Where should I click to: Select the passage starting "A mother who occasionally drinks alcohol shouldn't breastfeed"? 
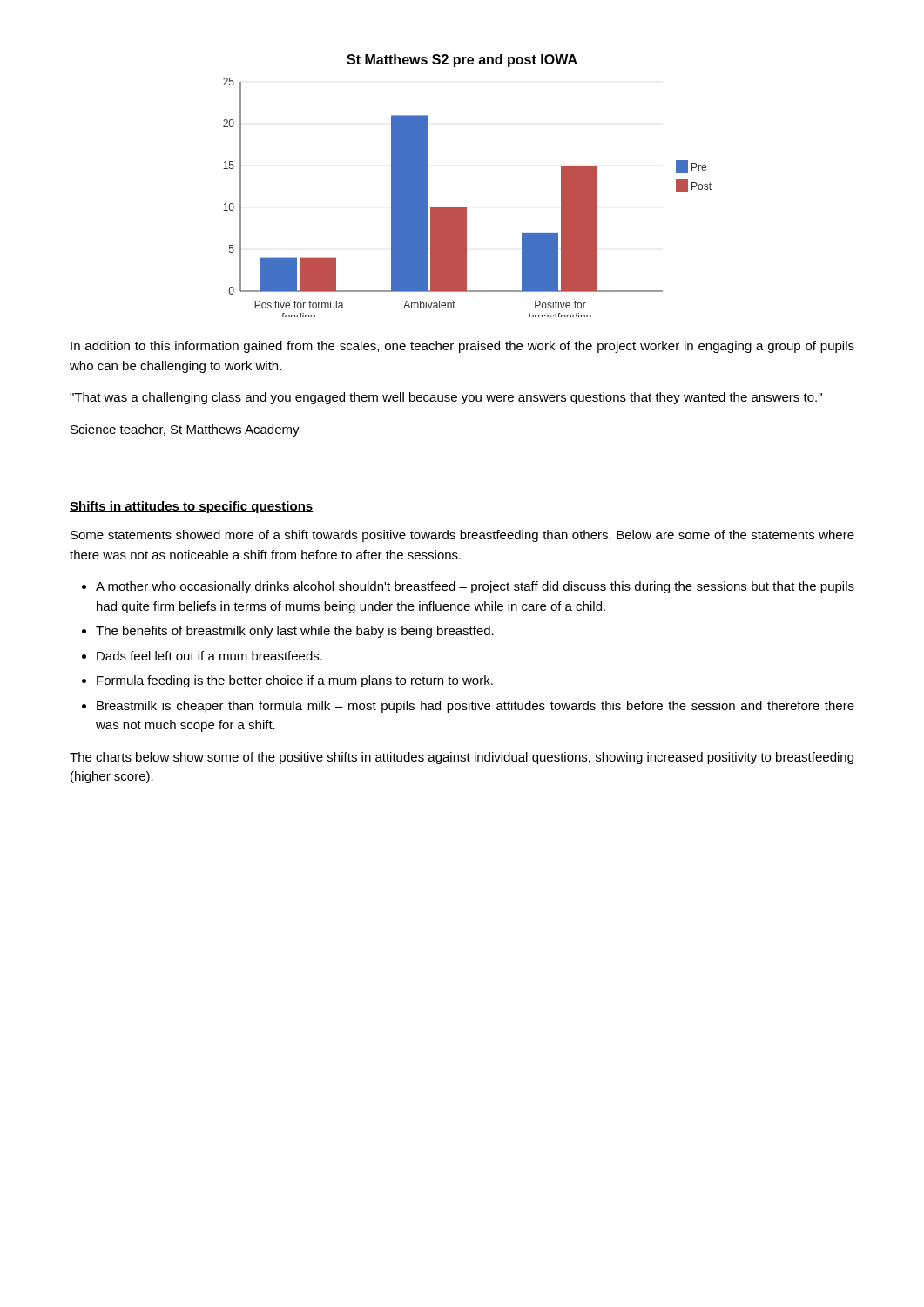click(475, 596)
